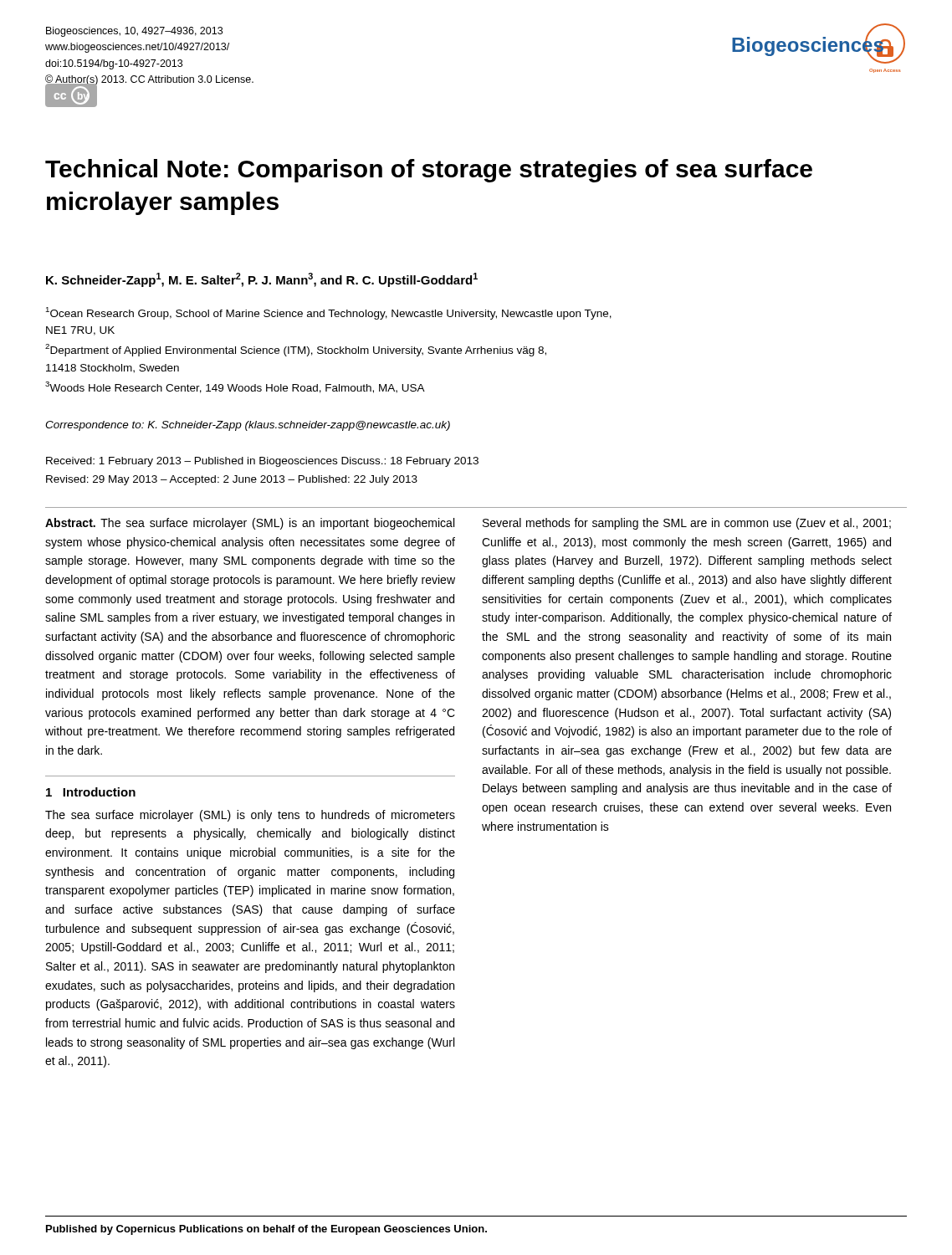Click the passage that begins "K. Schneider-Zapp1, M. E."
The width and height of the screenshot is (952, 1255).
click(262, 279)
